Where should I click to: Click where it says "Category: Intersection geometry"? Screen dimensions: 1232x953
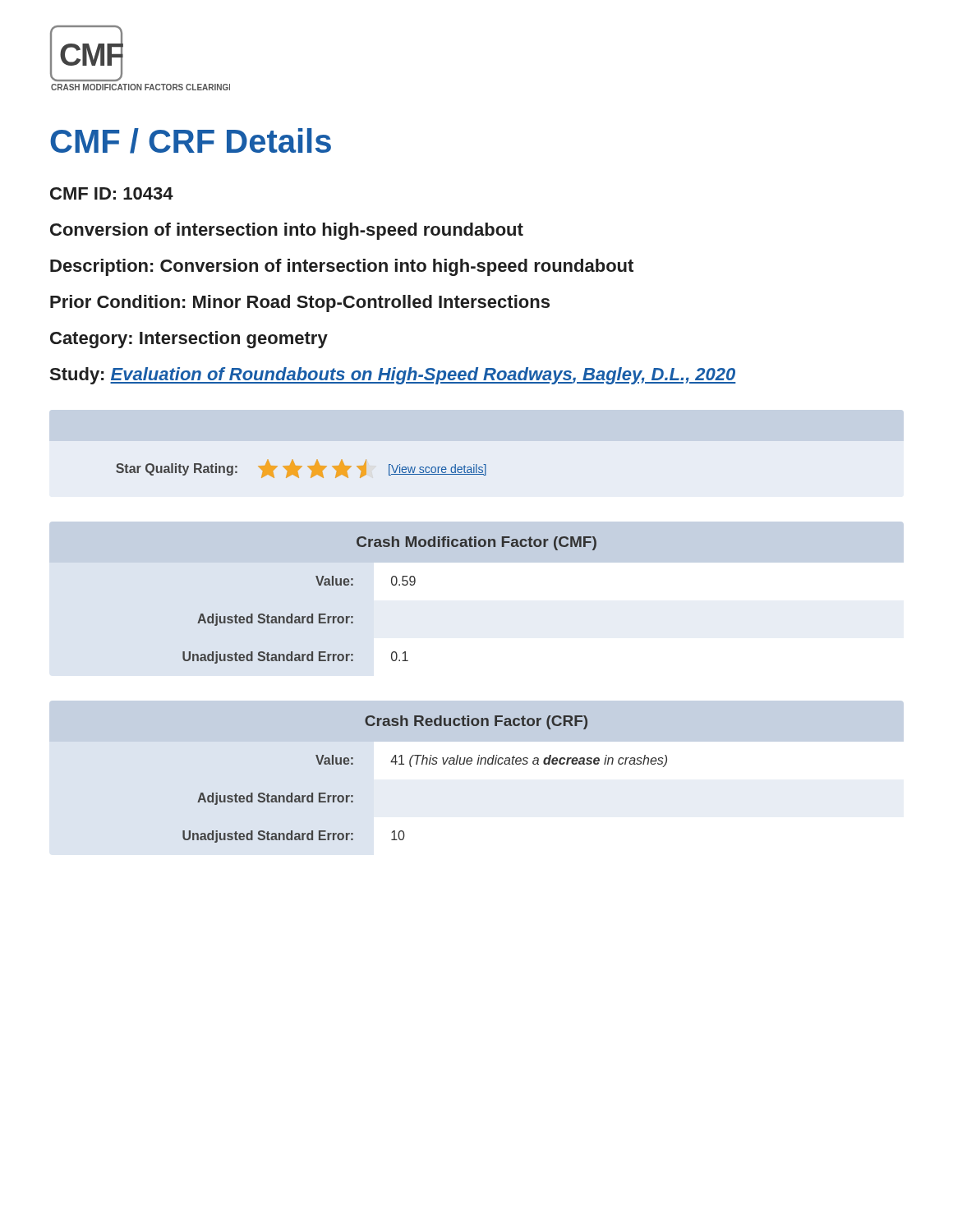(x=189, y=340)
